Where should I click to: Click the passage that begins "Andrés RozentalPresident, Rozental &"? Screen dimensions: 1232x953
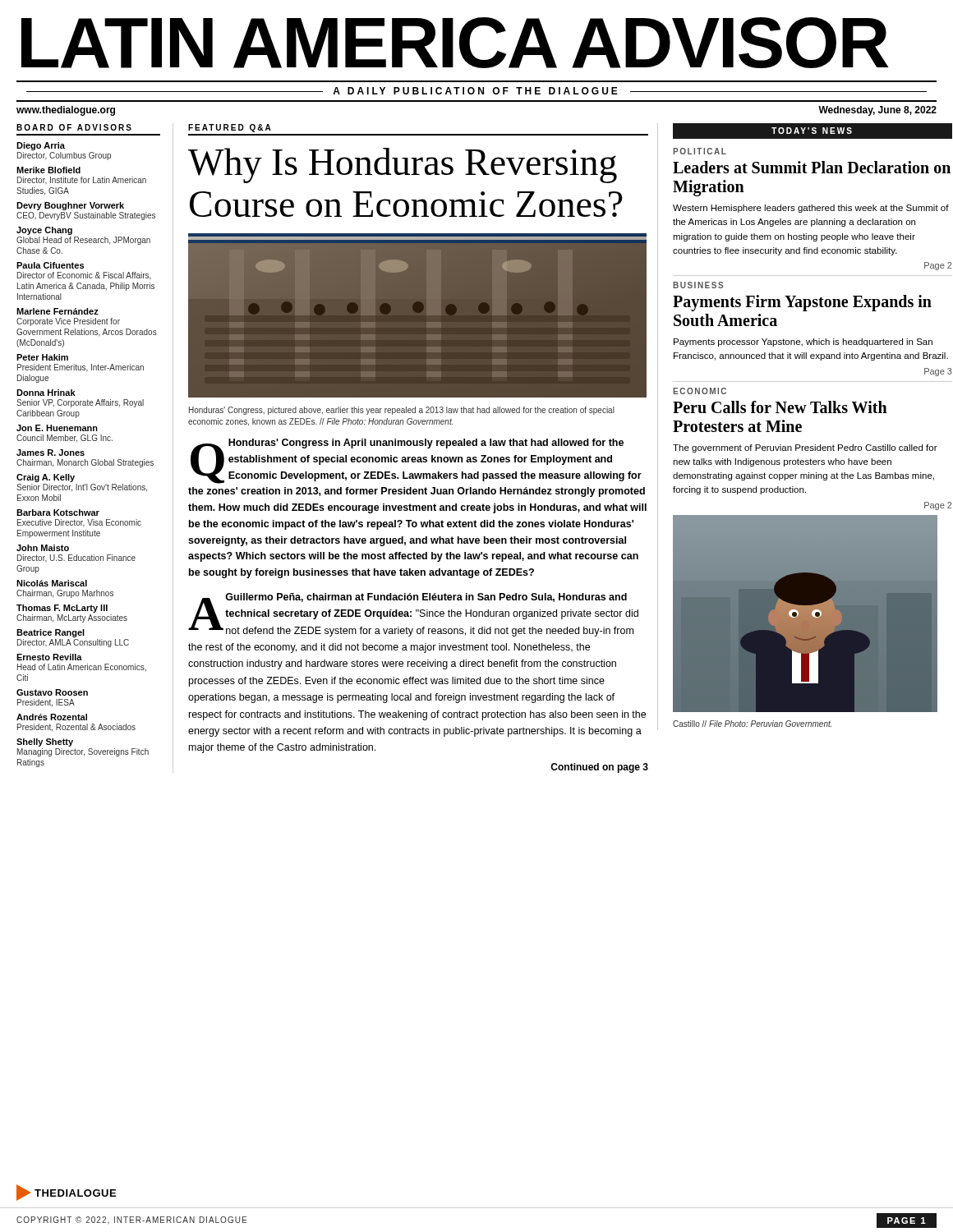pos(88,722)
